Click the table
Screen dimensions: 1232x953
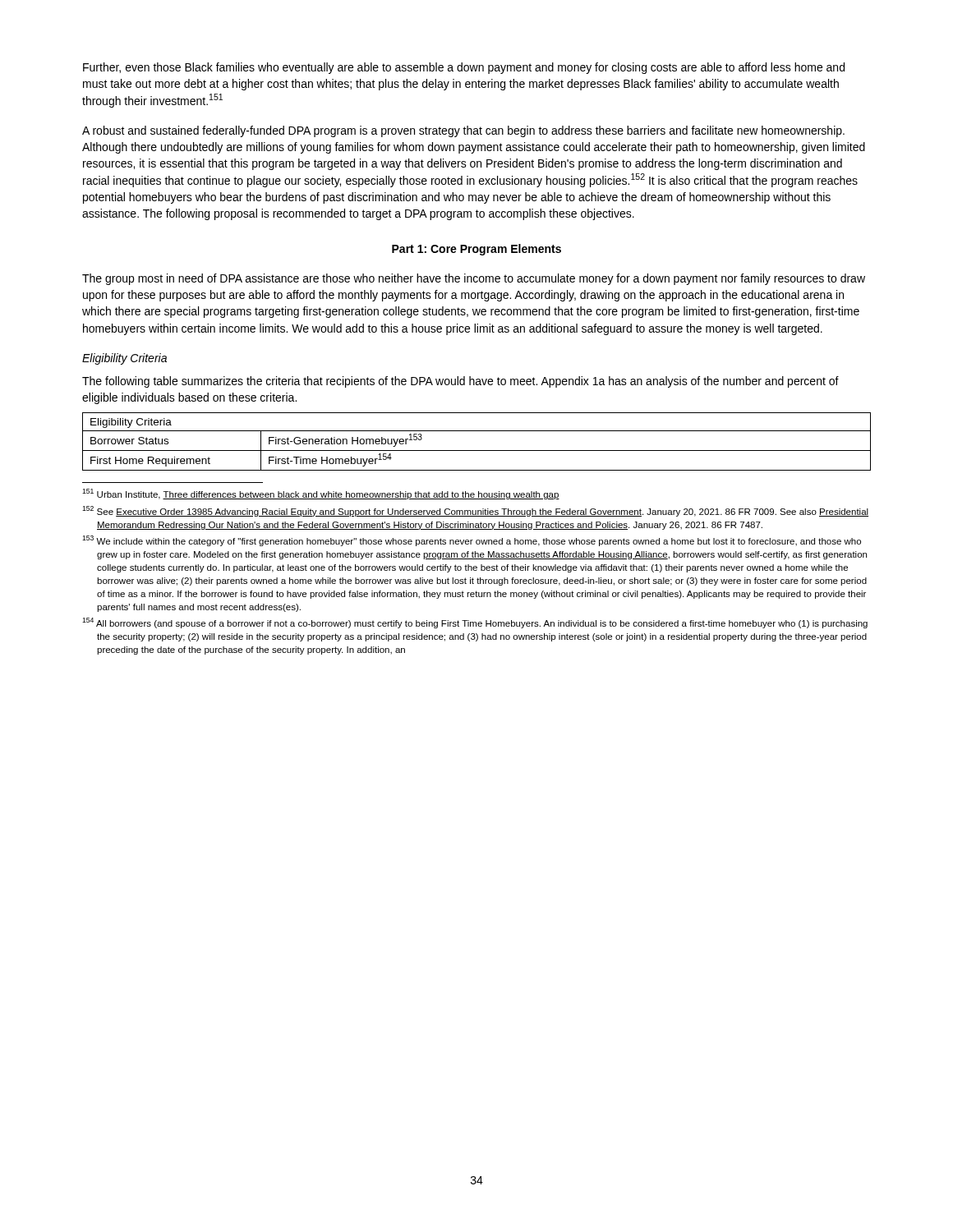click(476, 442)
